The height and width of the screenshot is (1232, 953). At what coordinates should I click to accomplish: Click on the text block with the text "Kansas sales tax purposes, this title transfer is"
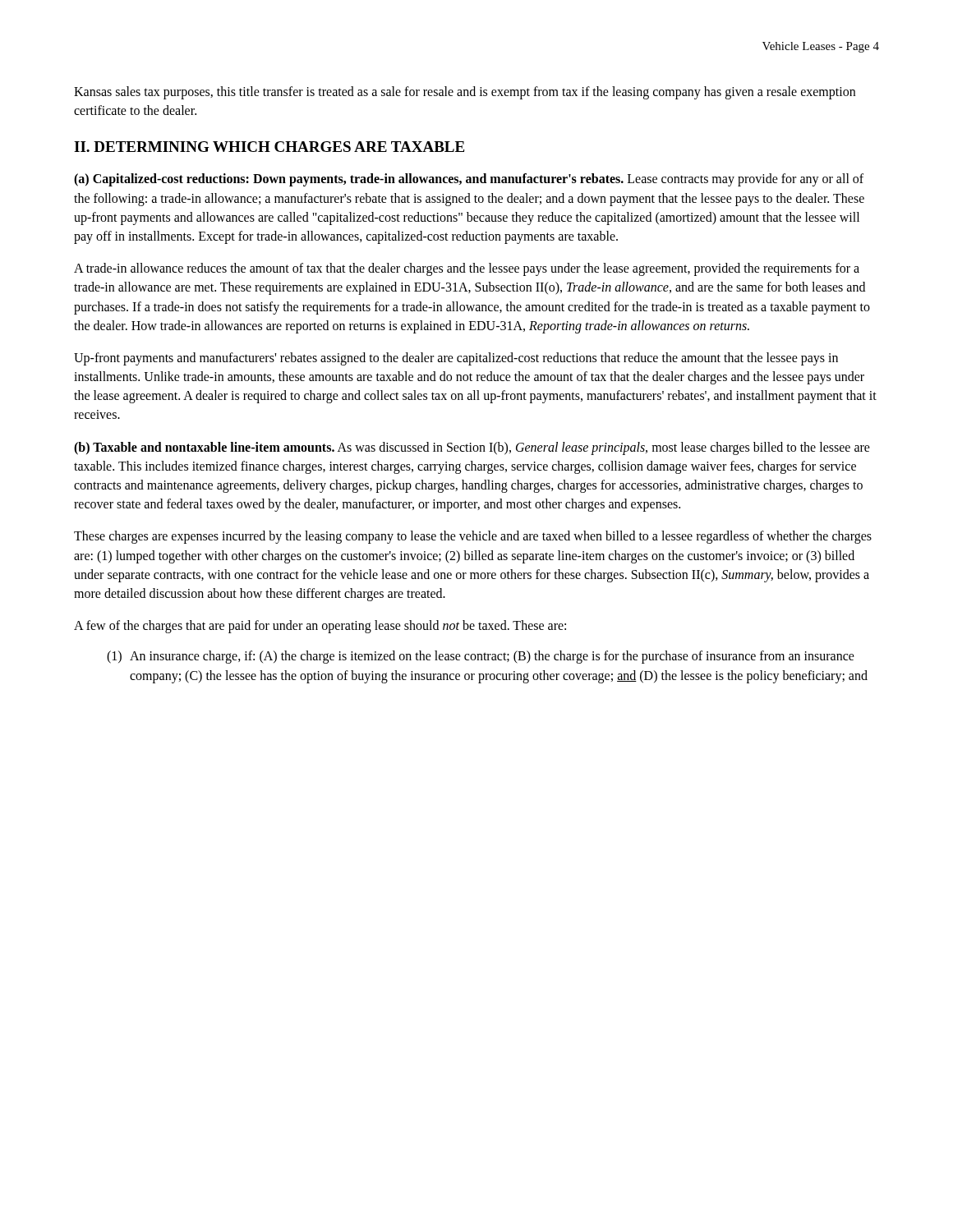pyautogui.click(x=476, y=101)
